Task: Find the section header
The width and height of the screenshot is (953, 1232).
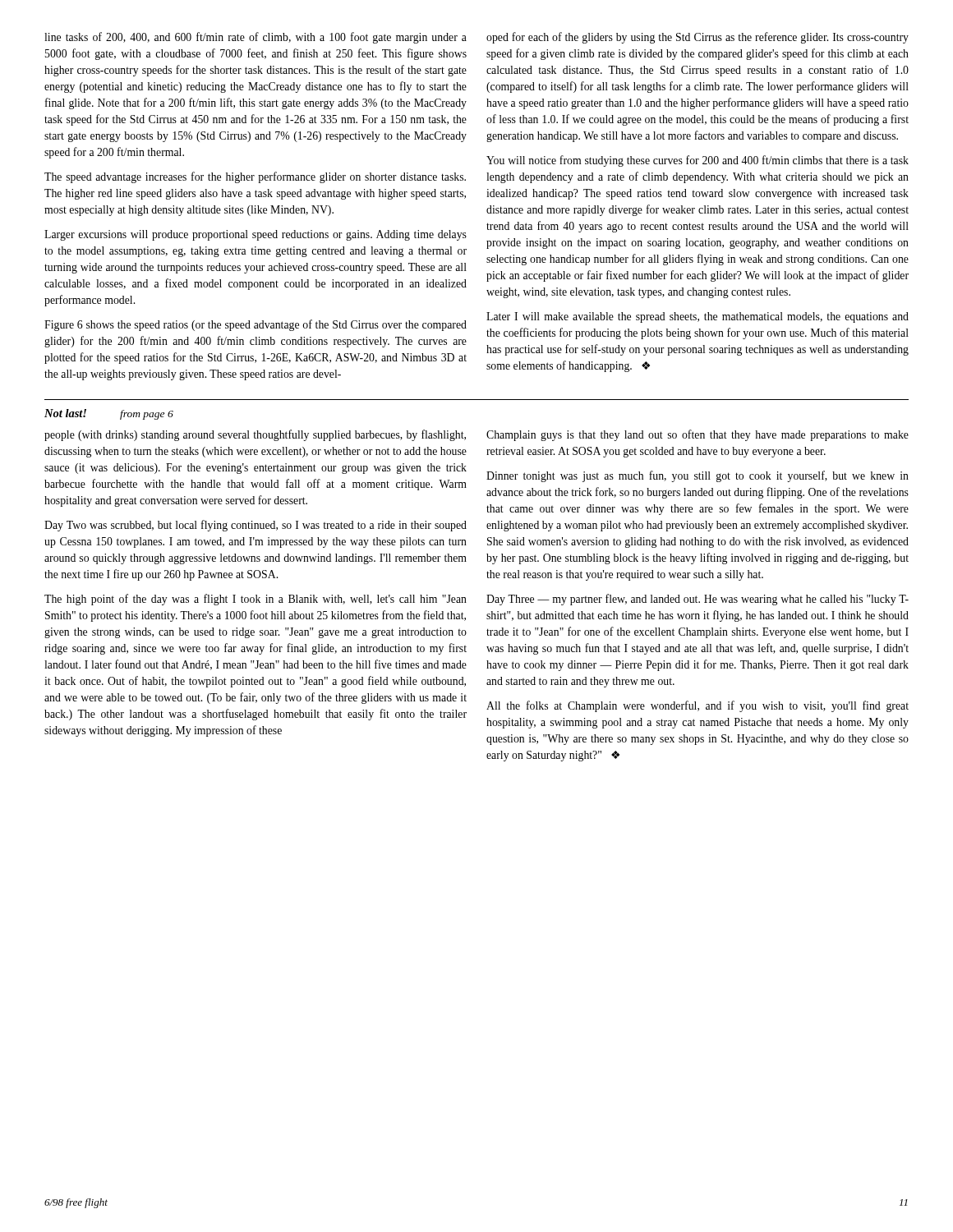Action: pos(66,413)
